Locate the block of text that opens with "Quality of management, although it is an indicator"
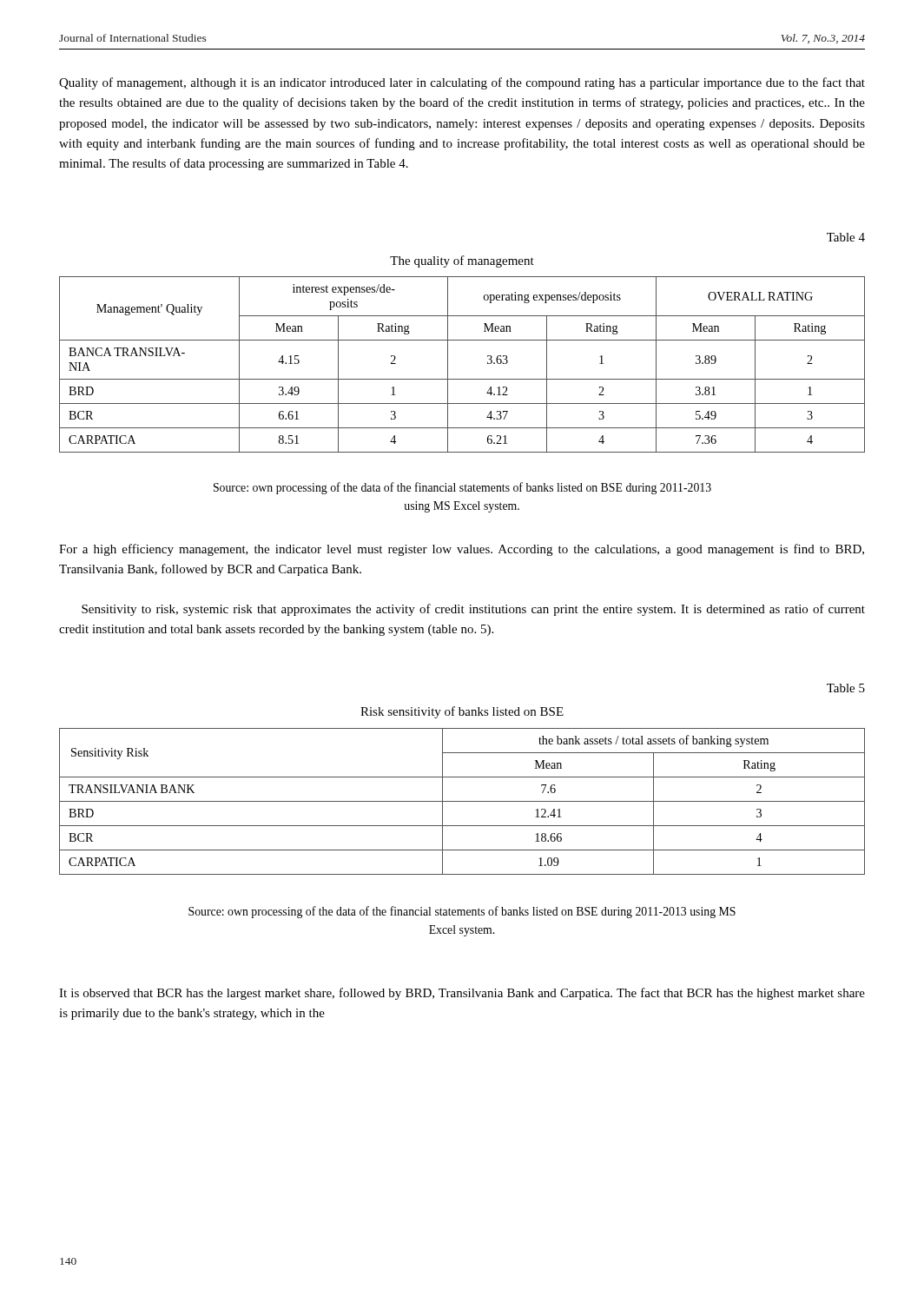This screenshot has width=924, height=1303. [x=462, y=123]
